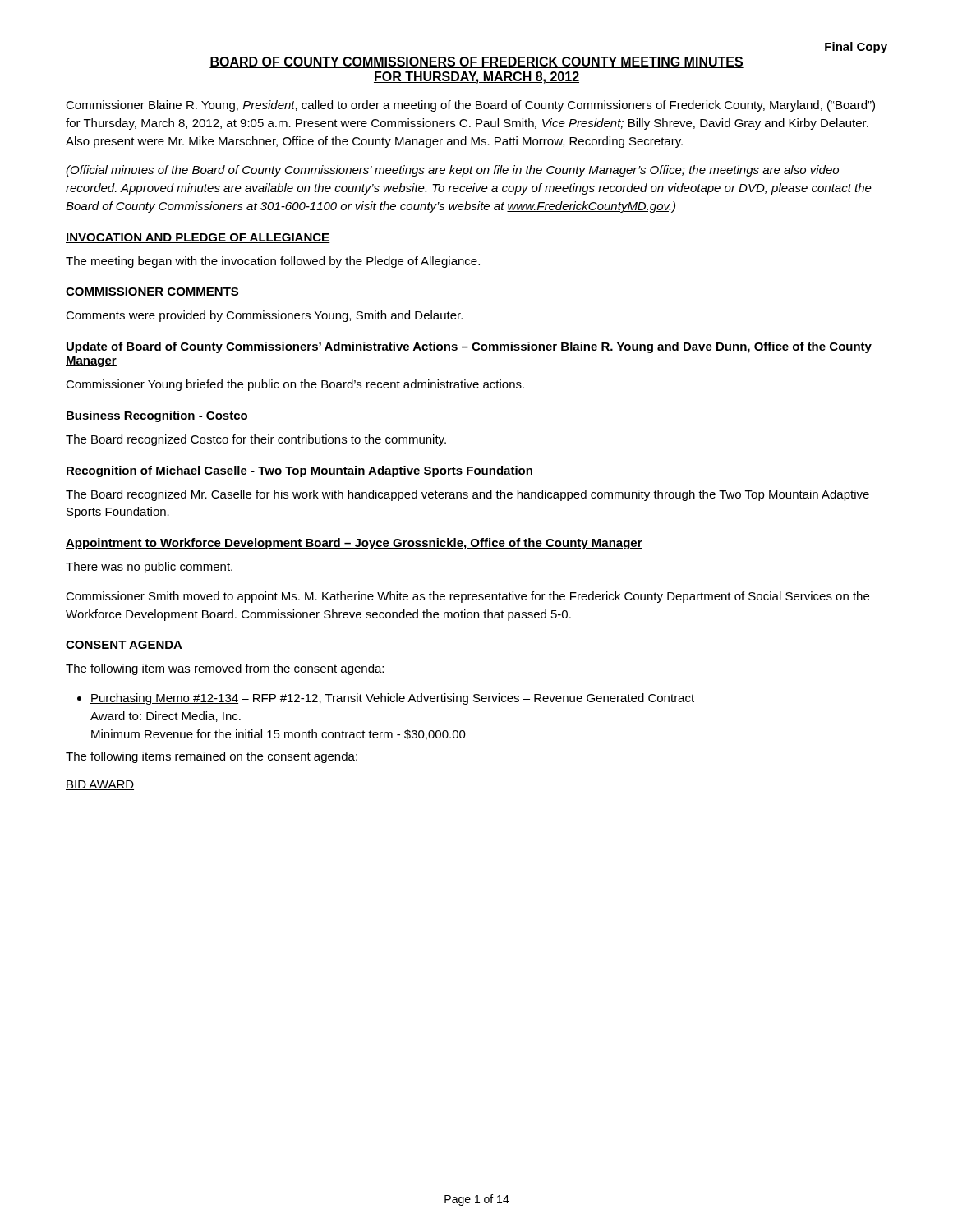The image size is (953, 1232).
Task: Click the passage that begins "Commissioner Blaine R. Young, President, called"
Action: click(476, 123)
